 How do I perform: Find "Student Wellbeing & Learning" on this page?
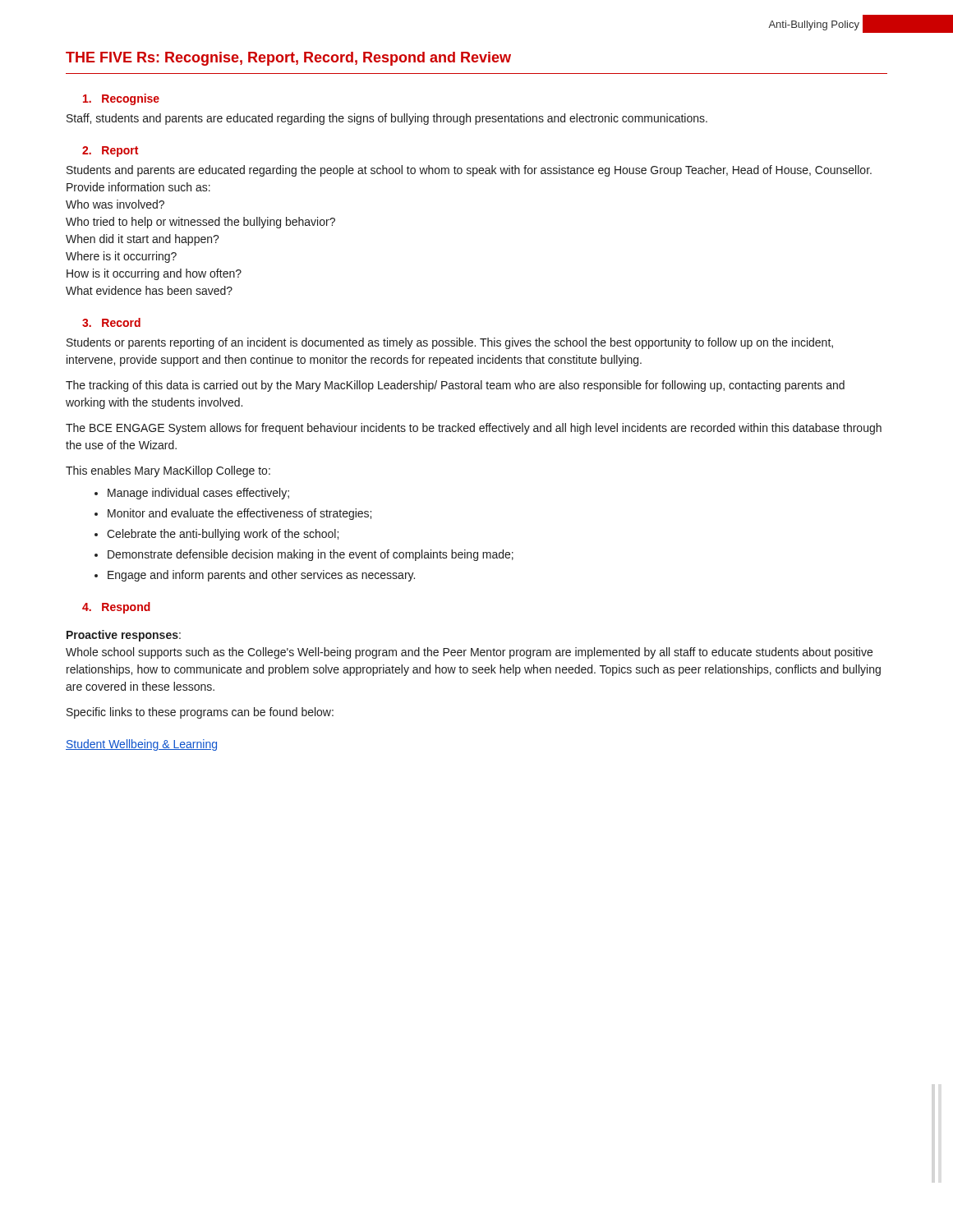pos(141,745)
